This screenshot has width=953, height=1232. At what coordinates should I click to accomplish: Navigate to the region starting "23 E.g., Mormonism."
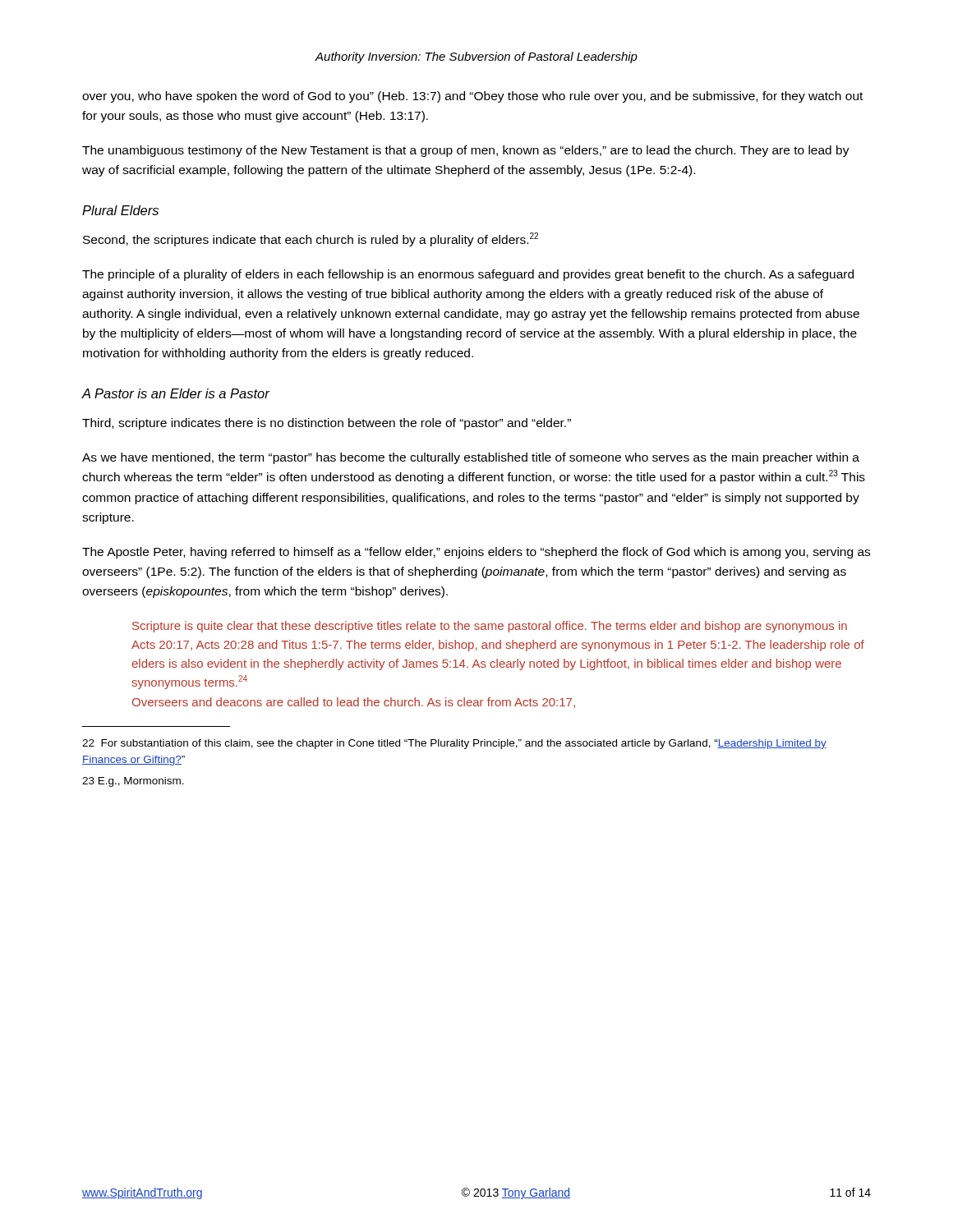133,781
